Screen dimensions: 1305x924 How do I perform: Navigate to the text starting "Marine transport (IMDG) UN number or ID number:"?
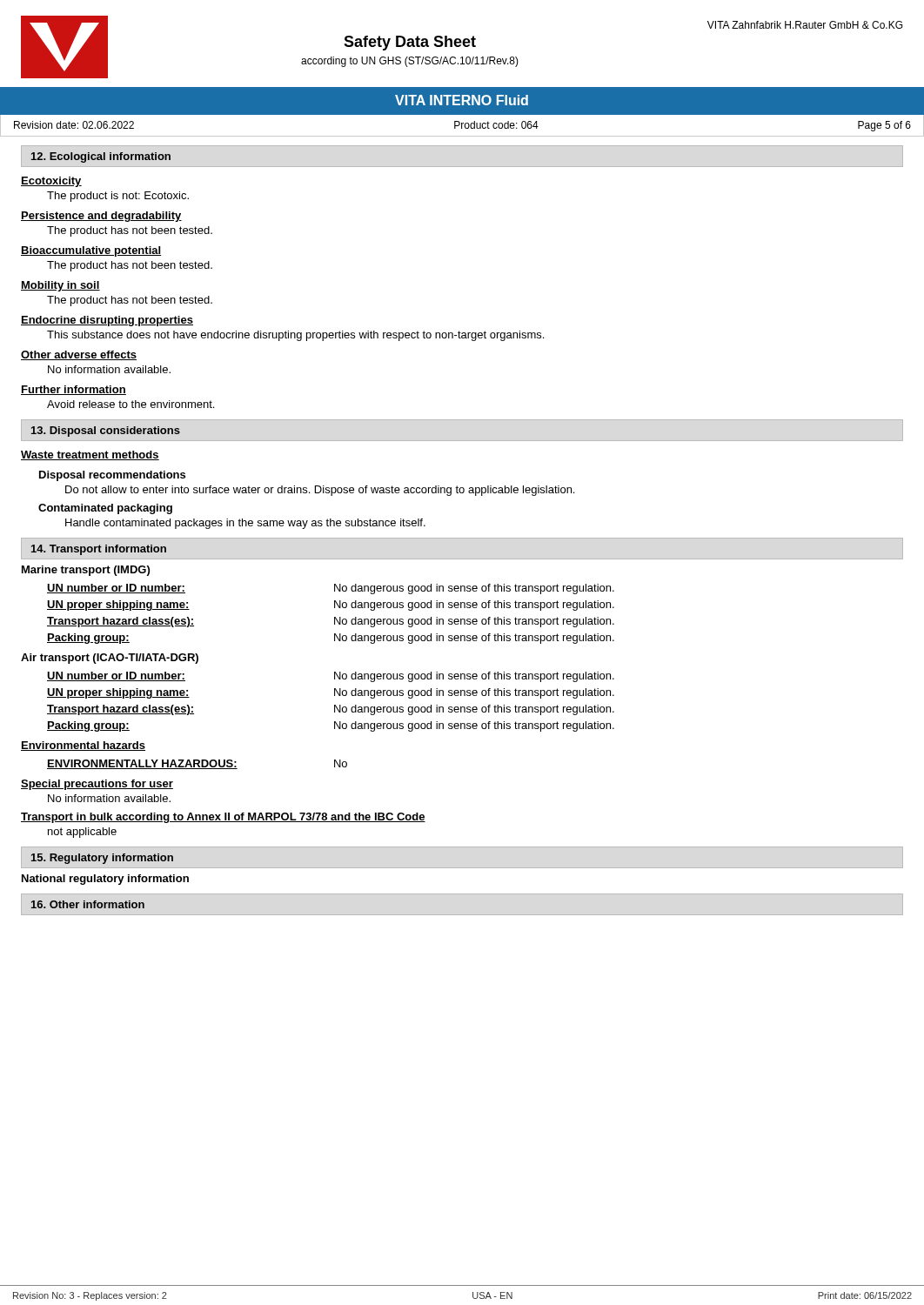(462, 700)
